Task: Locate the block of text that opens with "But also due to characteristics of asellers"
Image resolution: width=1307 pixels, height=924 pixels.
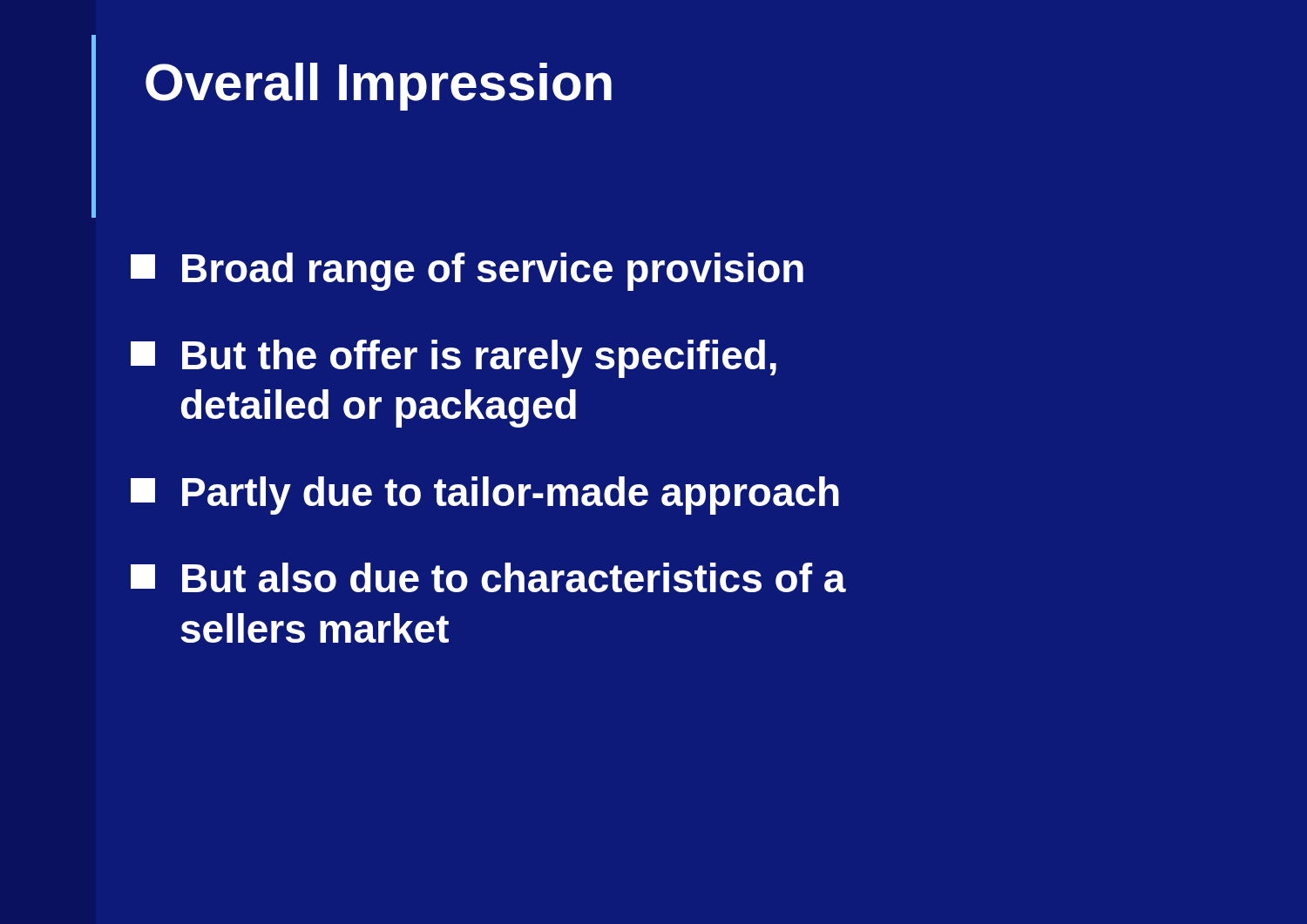Action: point(688,604)
